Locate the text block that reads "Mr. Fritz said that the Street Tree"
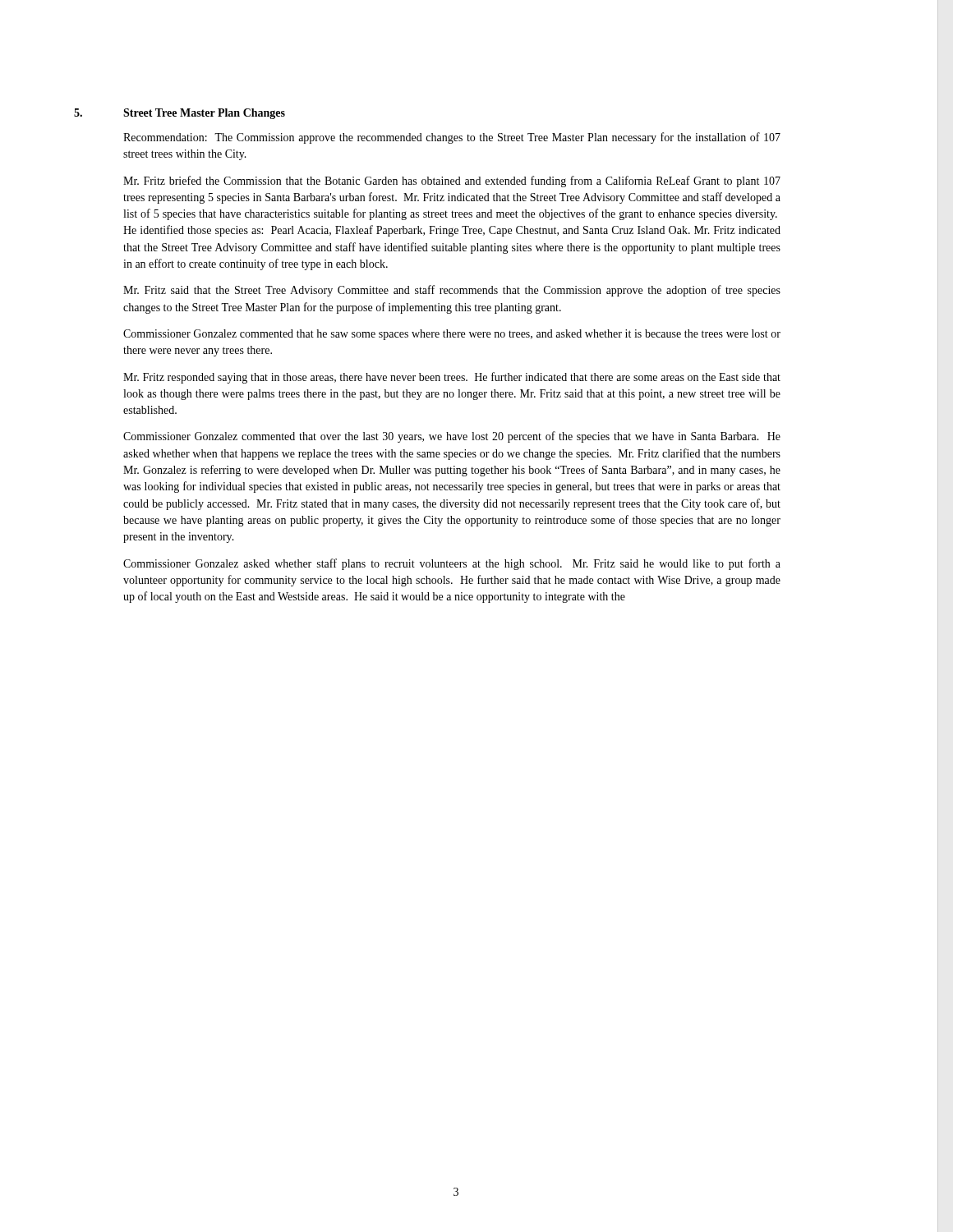 (x=452, y=299)
